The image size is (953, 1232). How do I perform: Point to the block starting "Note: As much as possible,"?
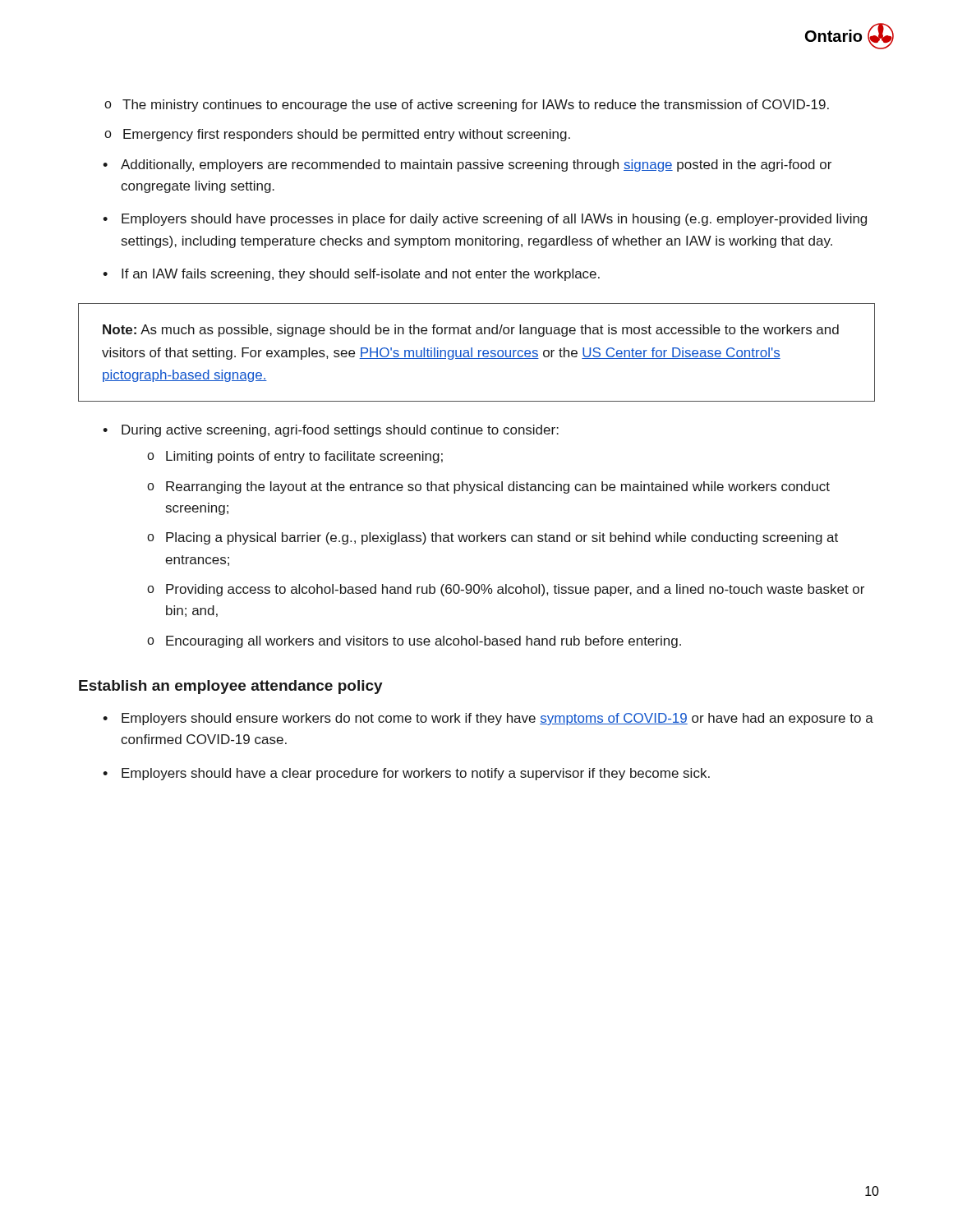[476, 352]
